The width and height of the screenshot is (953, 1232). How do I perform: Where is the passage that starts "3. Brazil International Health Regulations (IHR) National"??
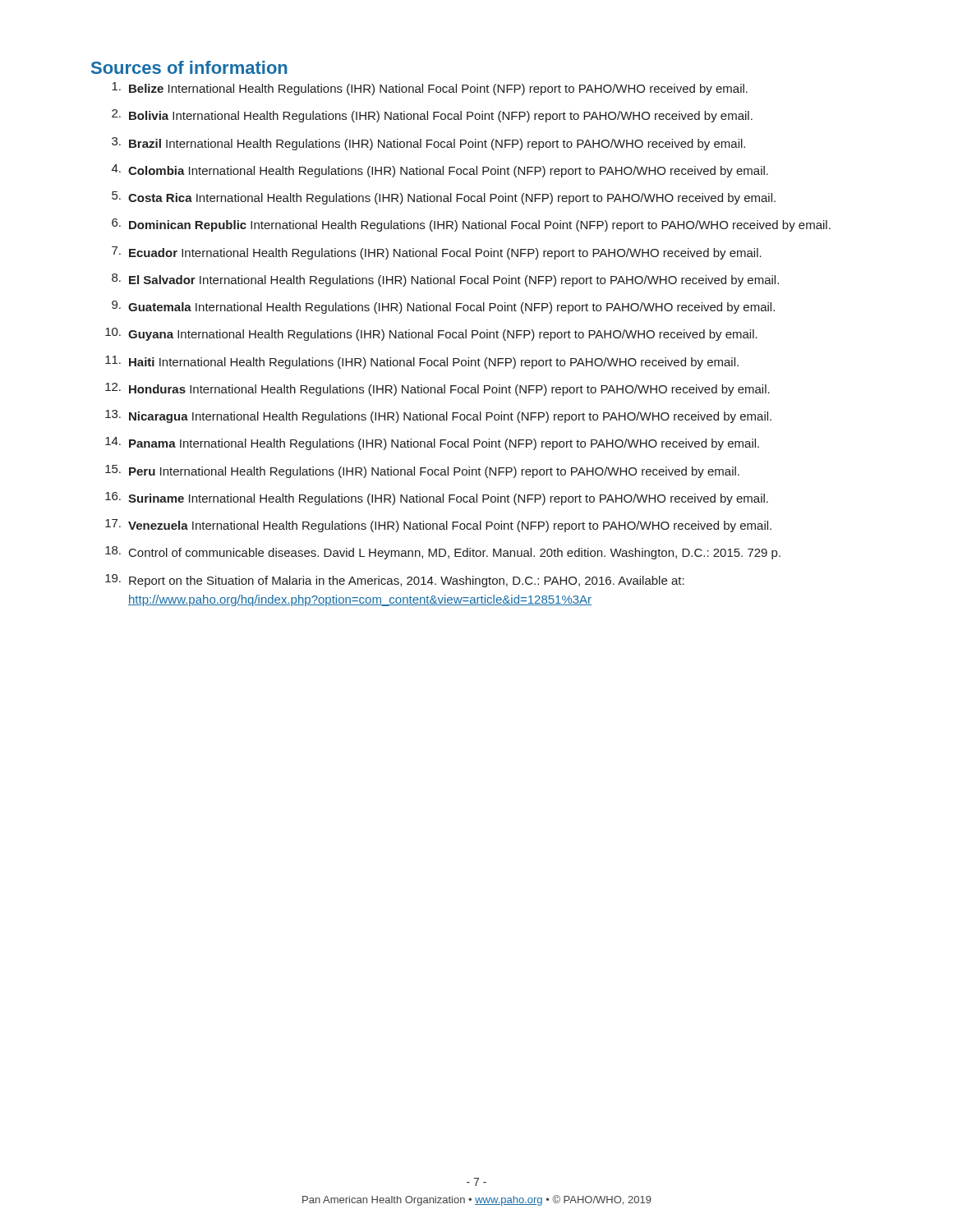click(418, 143)
